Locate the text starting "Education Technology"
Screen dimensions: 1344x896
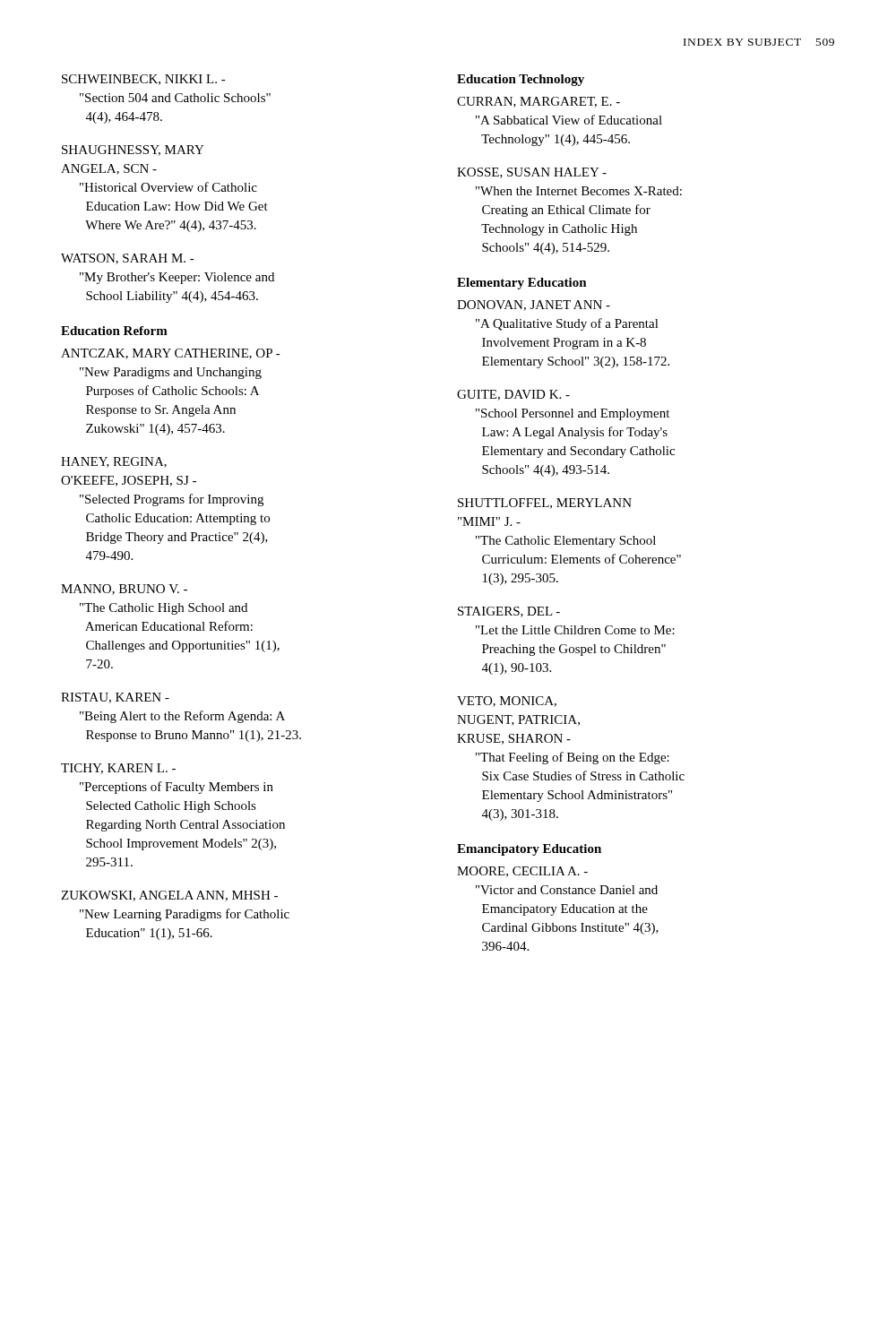pos(521,79)
